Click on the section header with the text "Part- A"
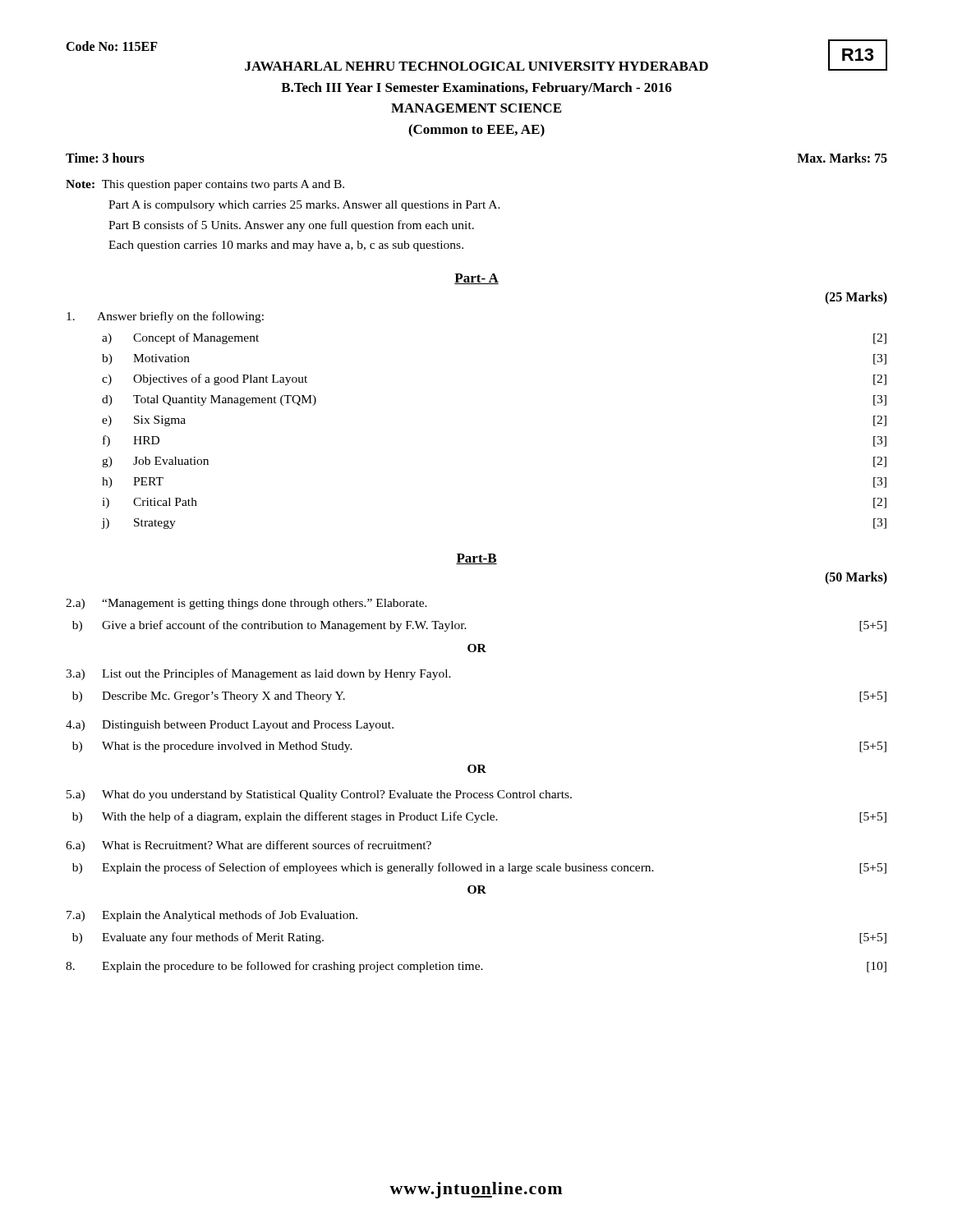Viewport: 953px width, 1232px height. coord(476,278)
